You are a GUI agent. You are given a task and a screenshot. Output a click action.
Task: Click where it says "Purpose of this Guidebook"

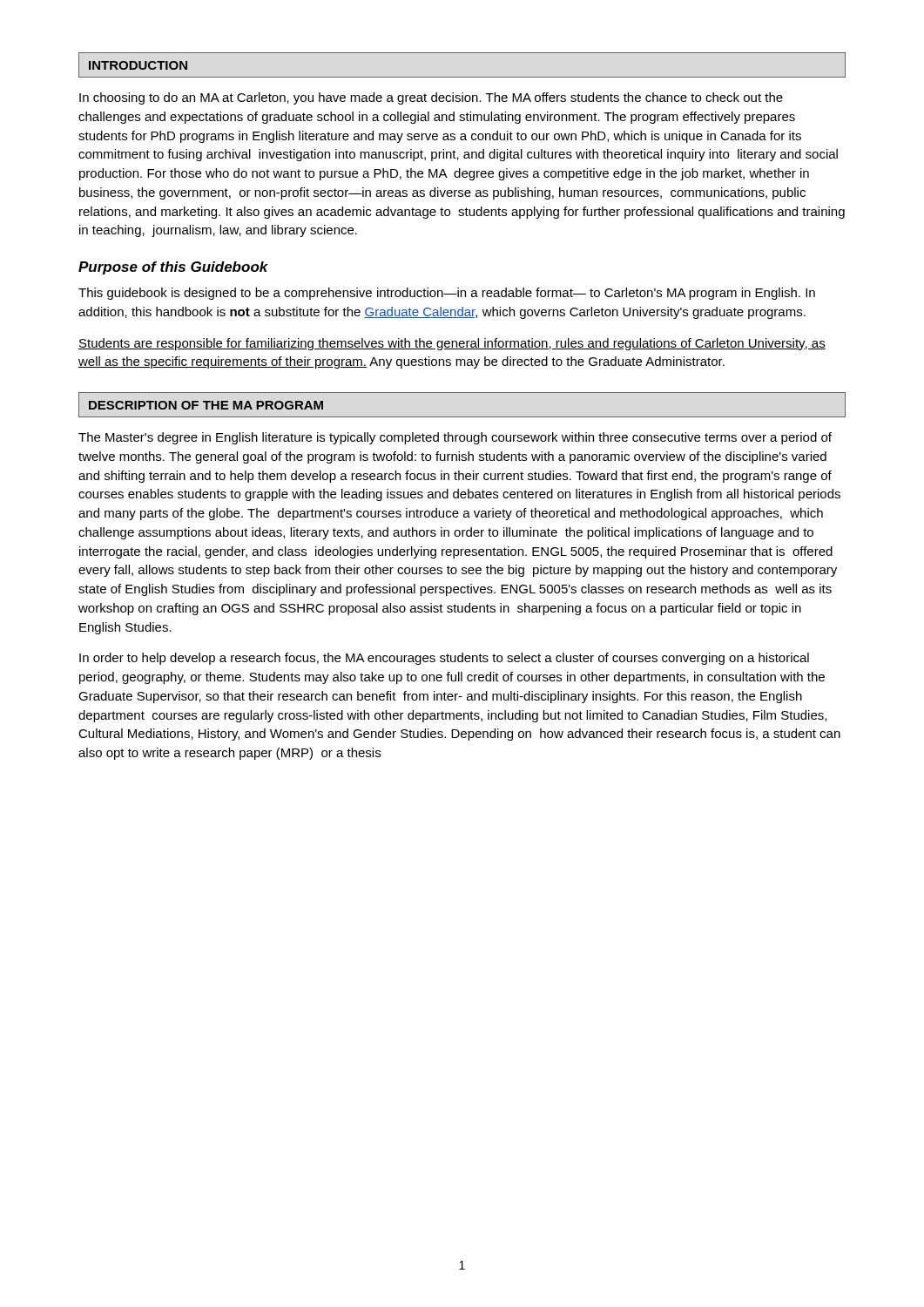(x=173, y=267)
